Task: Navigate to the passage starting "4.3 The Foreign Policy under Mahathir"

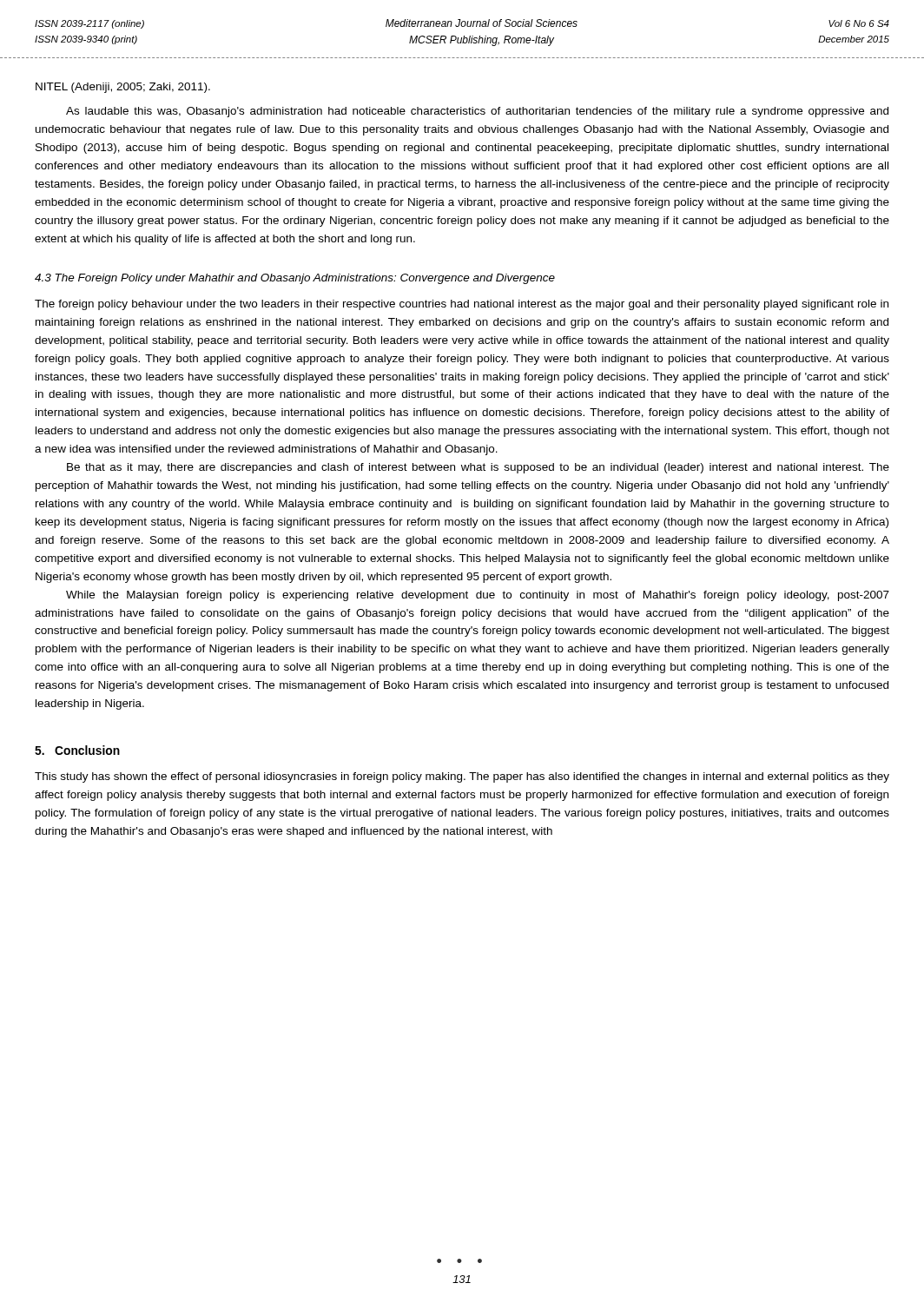Action: click(x=295, y=277)
